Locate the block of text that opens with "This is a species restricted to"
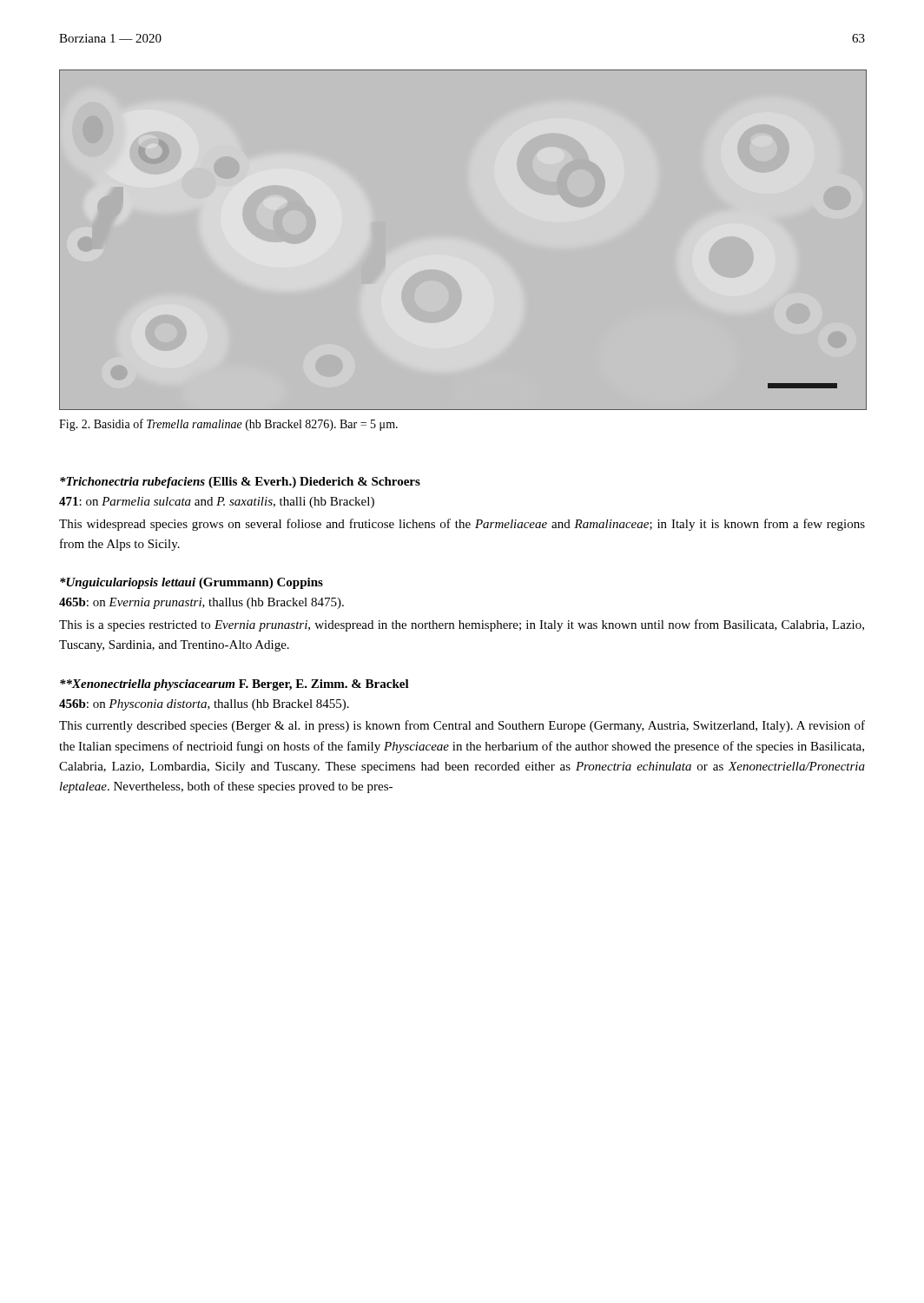This screenshot has width=924, height=1303. tap(462, 635)
